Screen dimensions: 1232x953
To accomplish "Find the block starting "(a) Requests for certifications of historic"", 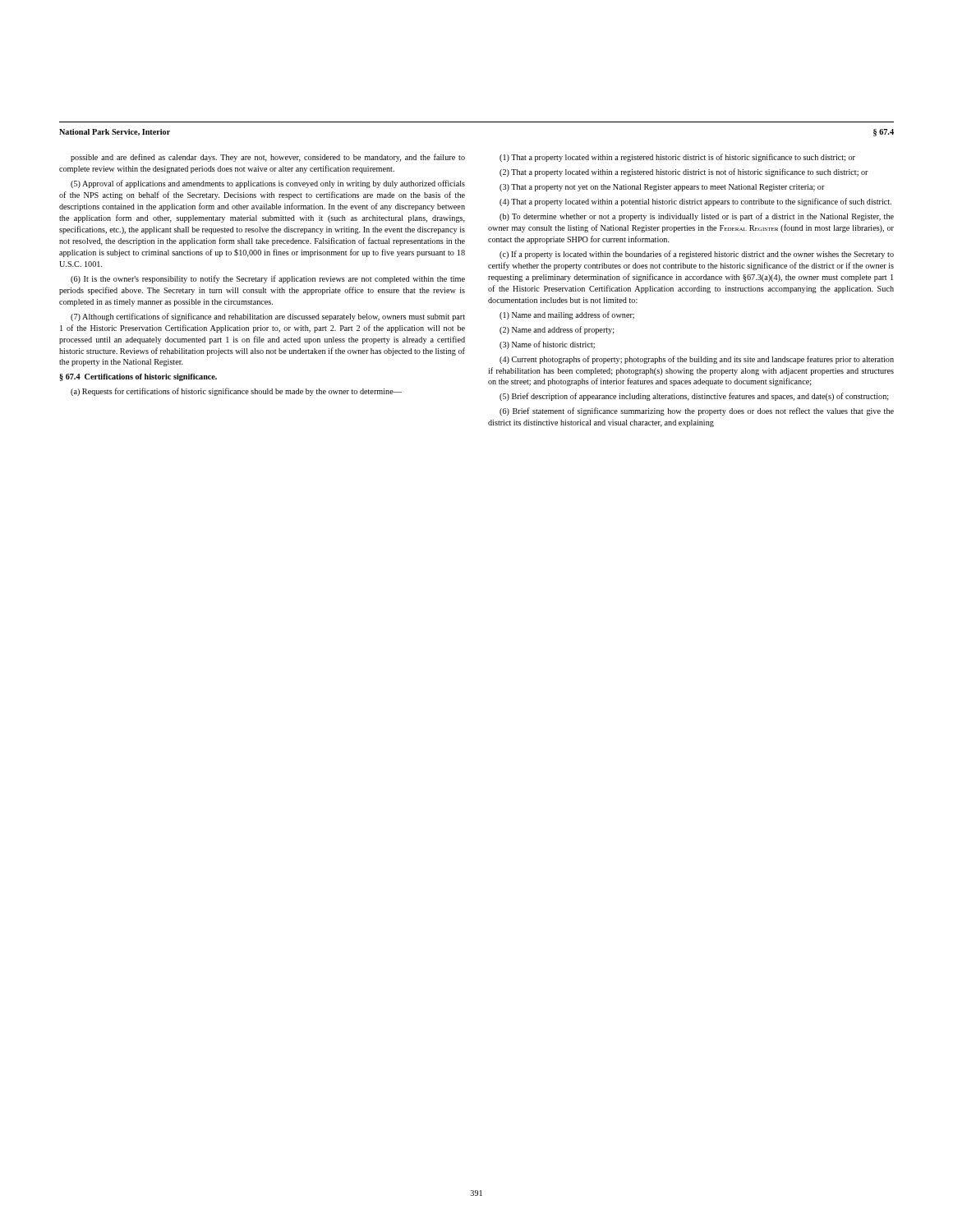I will click(262, 392).
